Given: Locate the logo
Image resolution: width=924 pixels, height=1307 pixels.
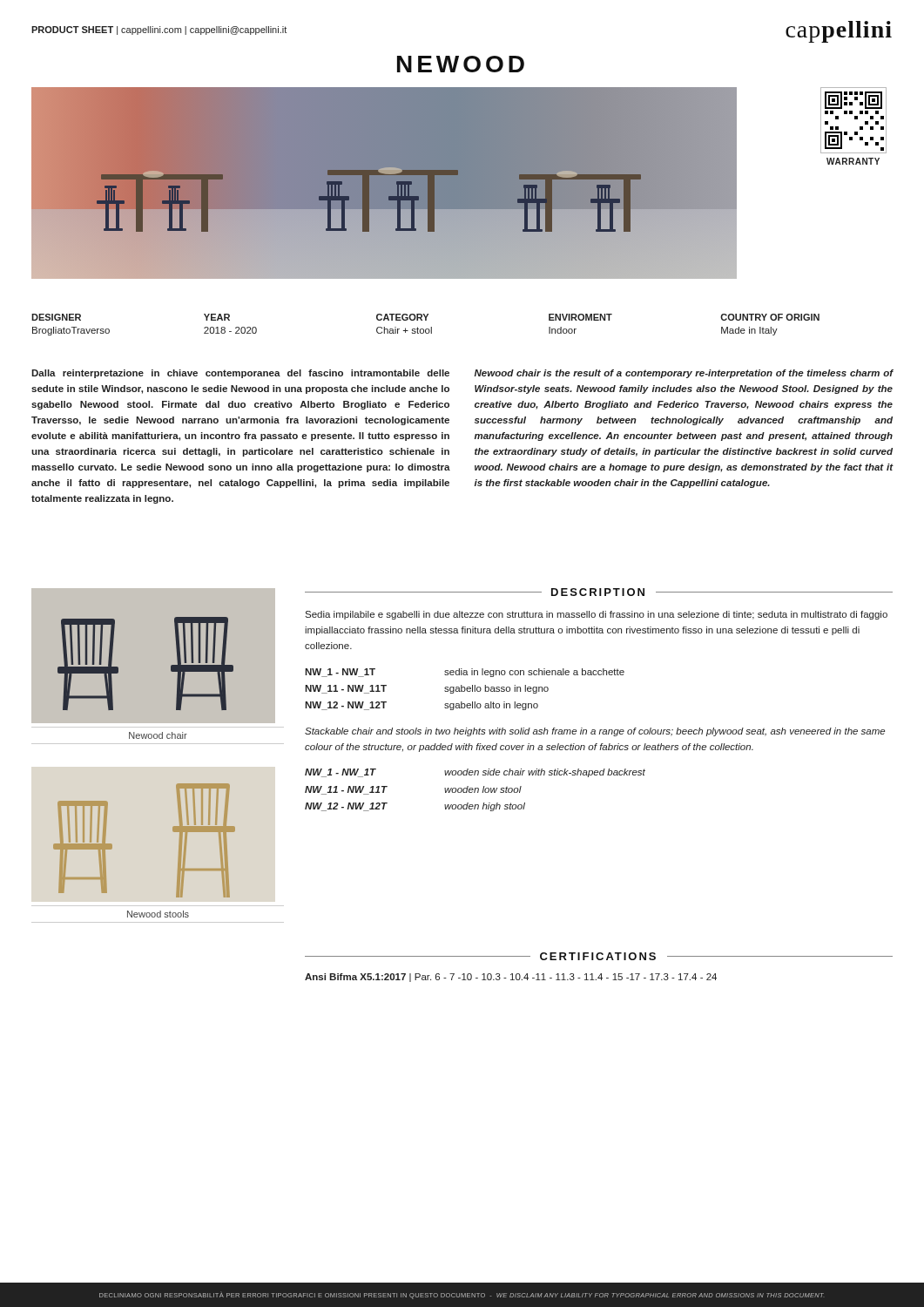Looking at the screenshot, I should [853, 127].
